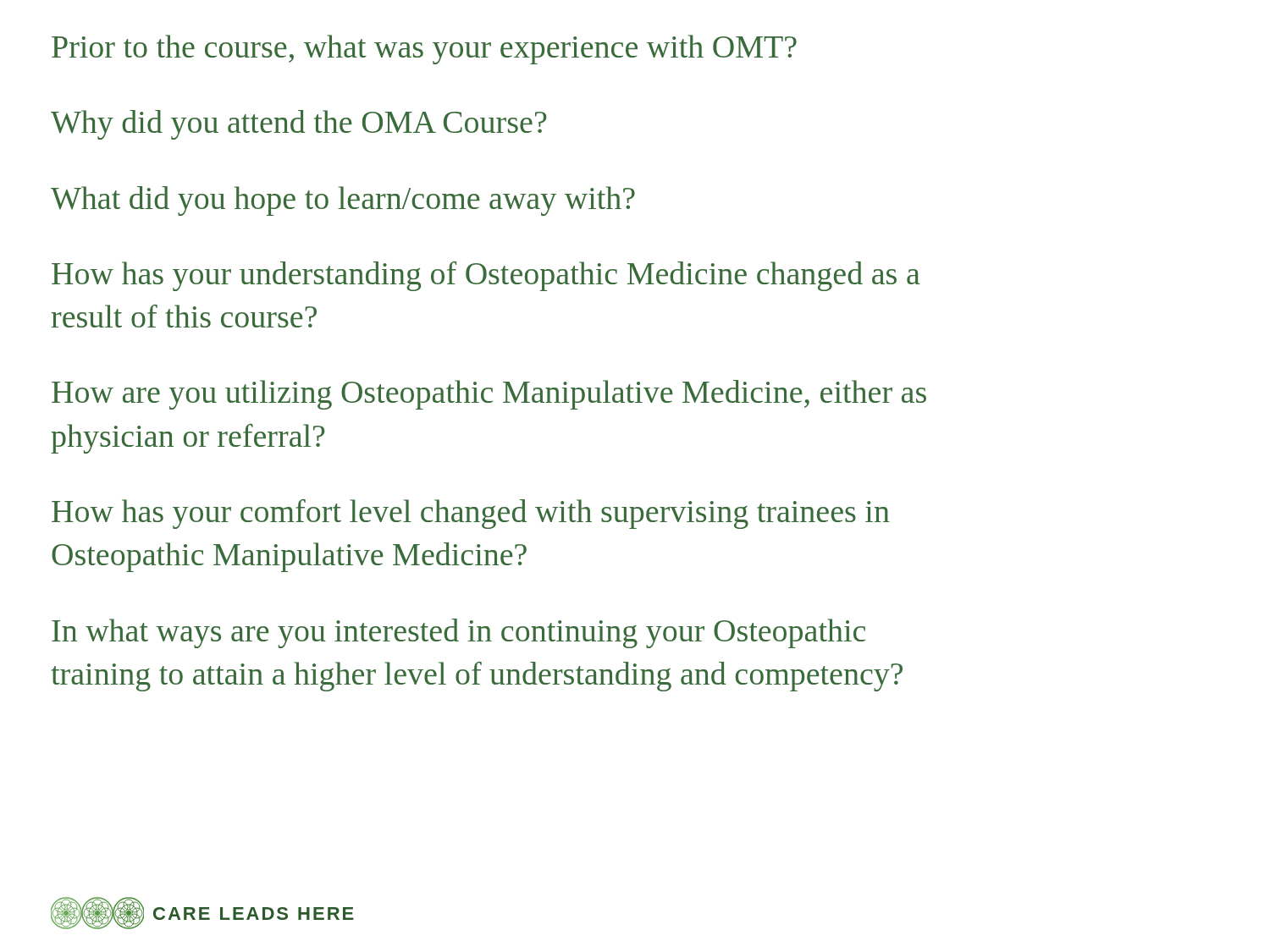
Task: Select the list item containing "Prior to the course, what"
Action: [x=424, y=47]
